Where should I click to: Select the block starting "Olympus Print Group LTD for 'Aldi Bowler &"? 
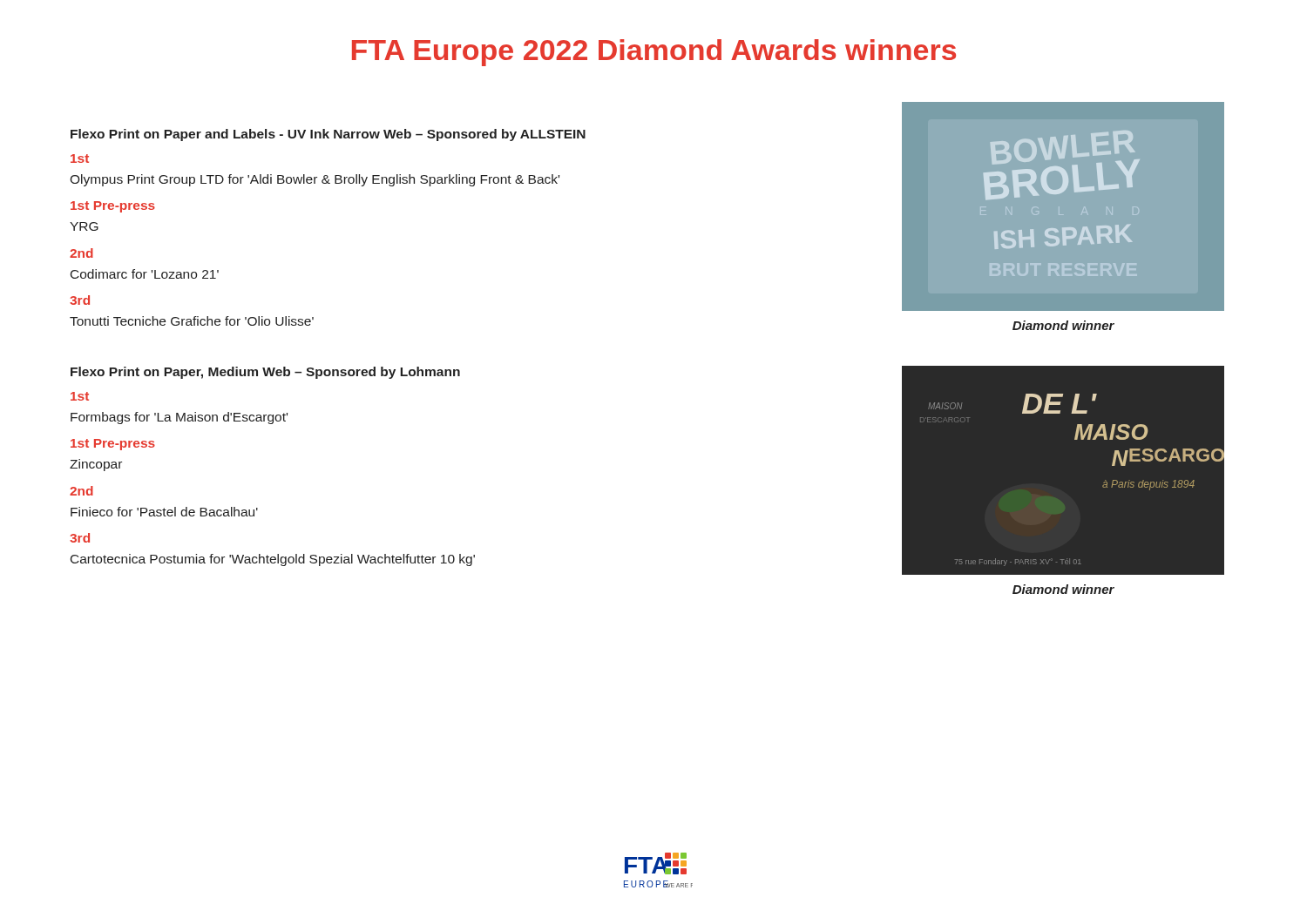coord(315,179)
